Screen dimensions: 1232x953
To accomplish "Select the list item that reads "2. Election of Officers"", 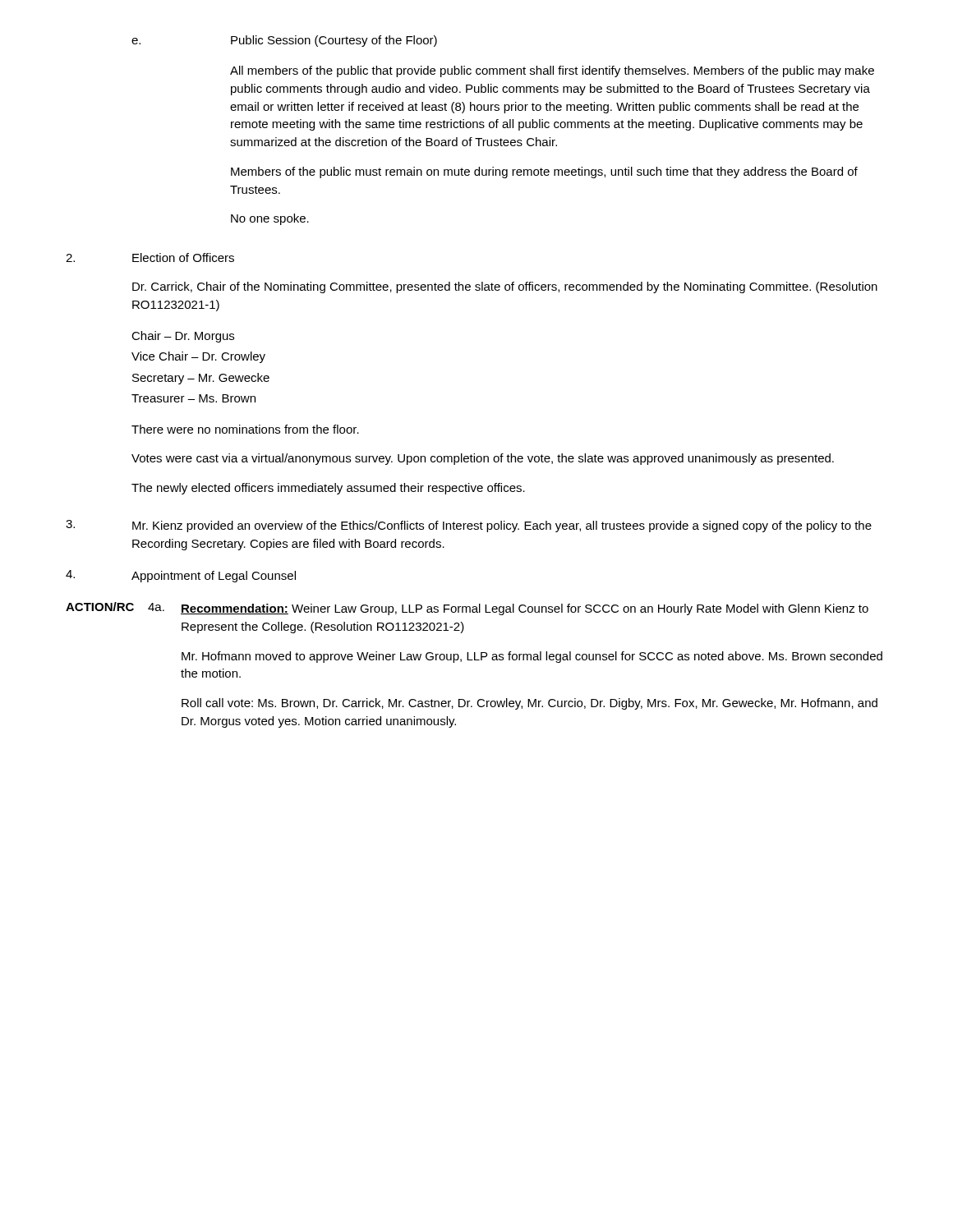I will click(150, 257).
